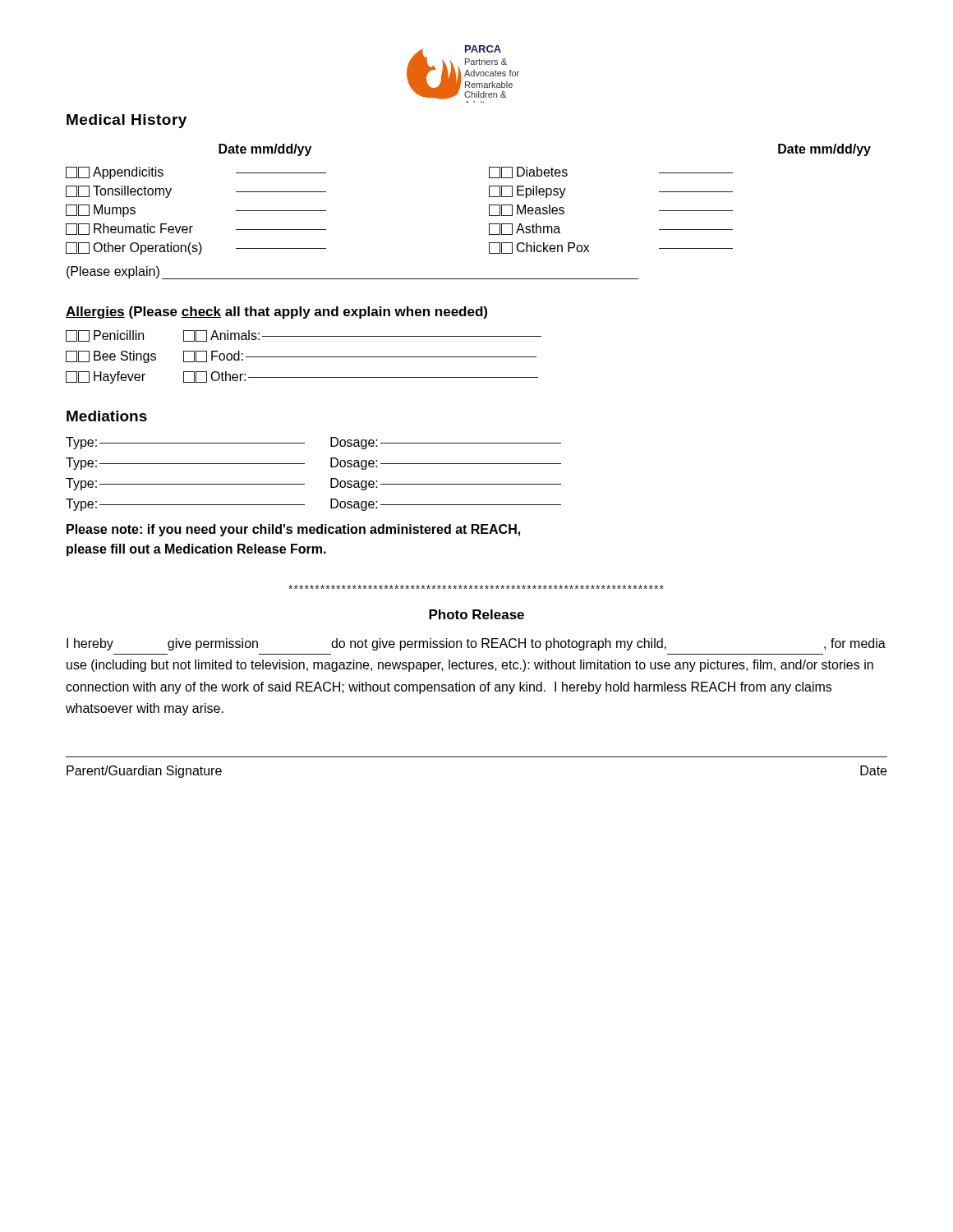Select the element starting "Date mm/dd/yy Appendicitis"
This screenshot has width=953, height=1232.
[256, 150]
